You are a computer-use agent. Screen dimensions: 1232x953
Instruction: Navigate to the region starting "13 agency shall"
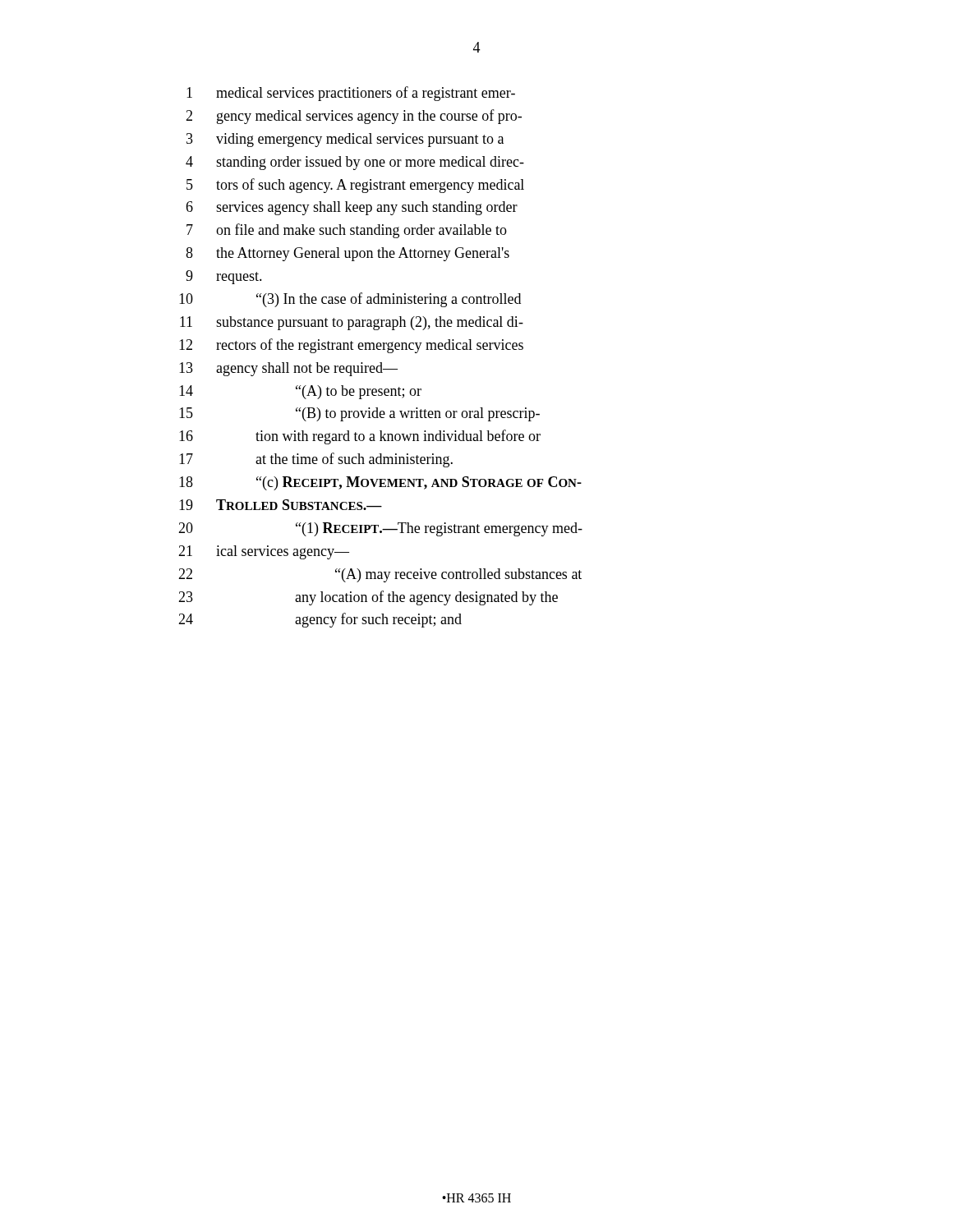(x=288, y=369)
